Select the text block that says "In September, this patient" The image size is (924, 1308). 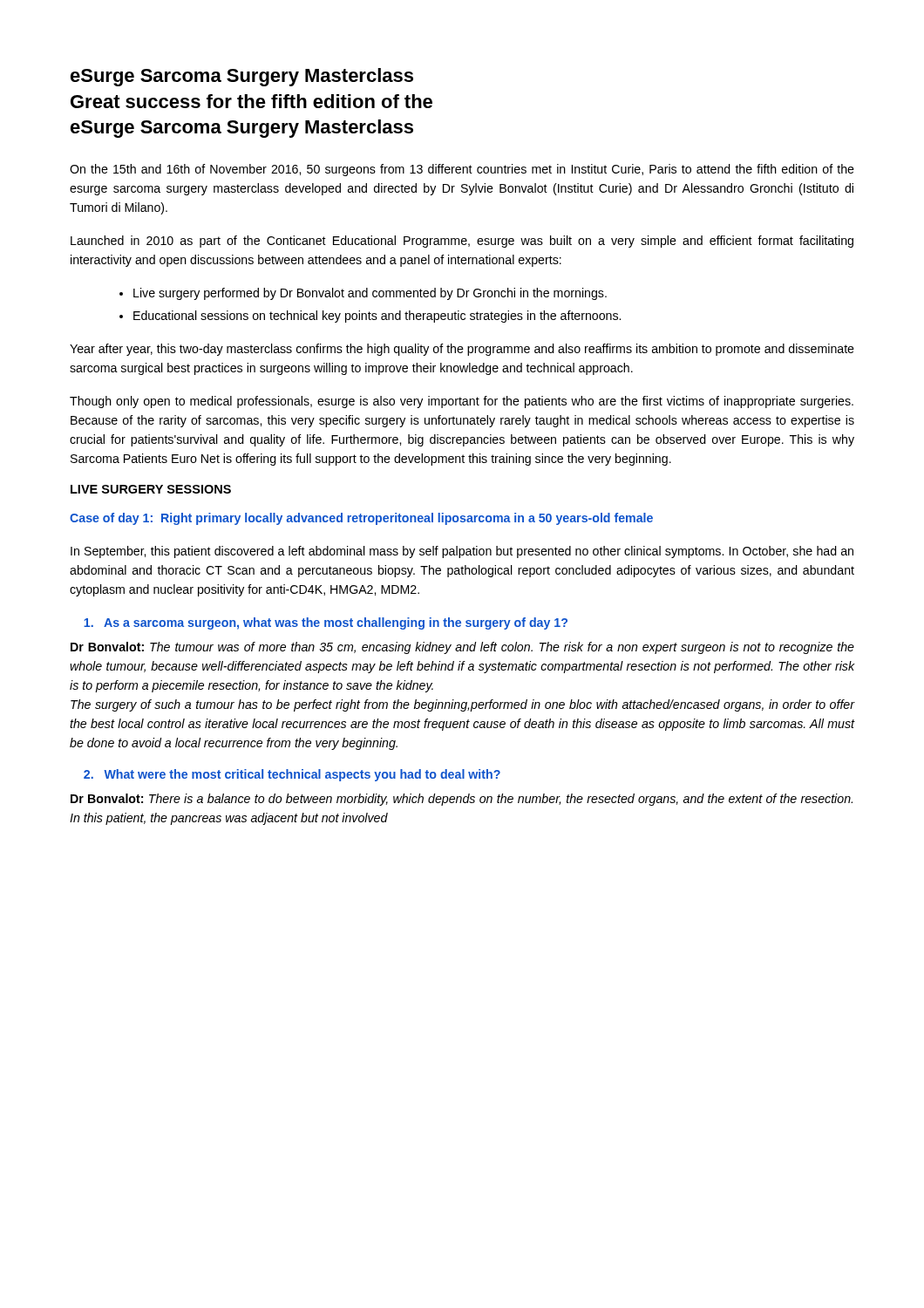coord(462,570)
